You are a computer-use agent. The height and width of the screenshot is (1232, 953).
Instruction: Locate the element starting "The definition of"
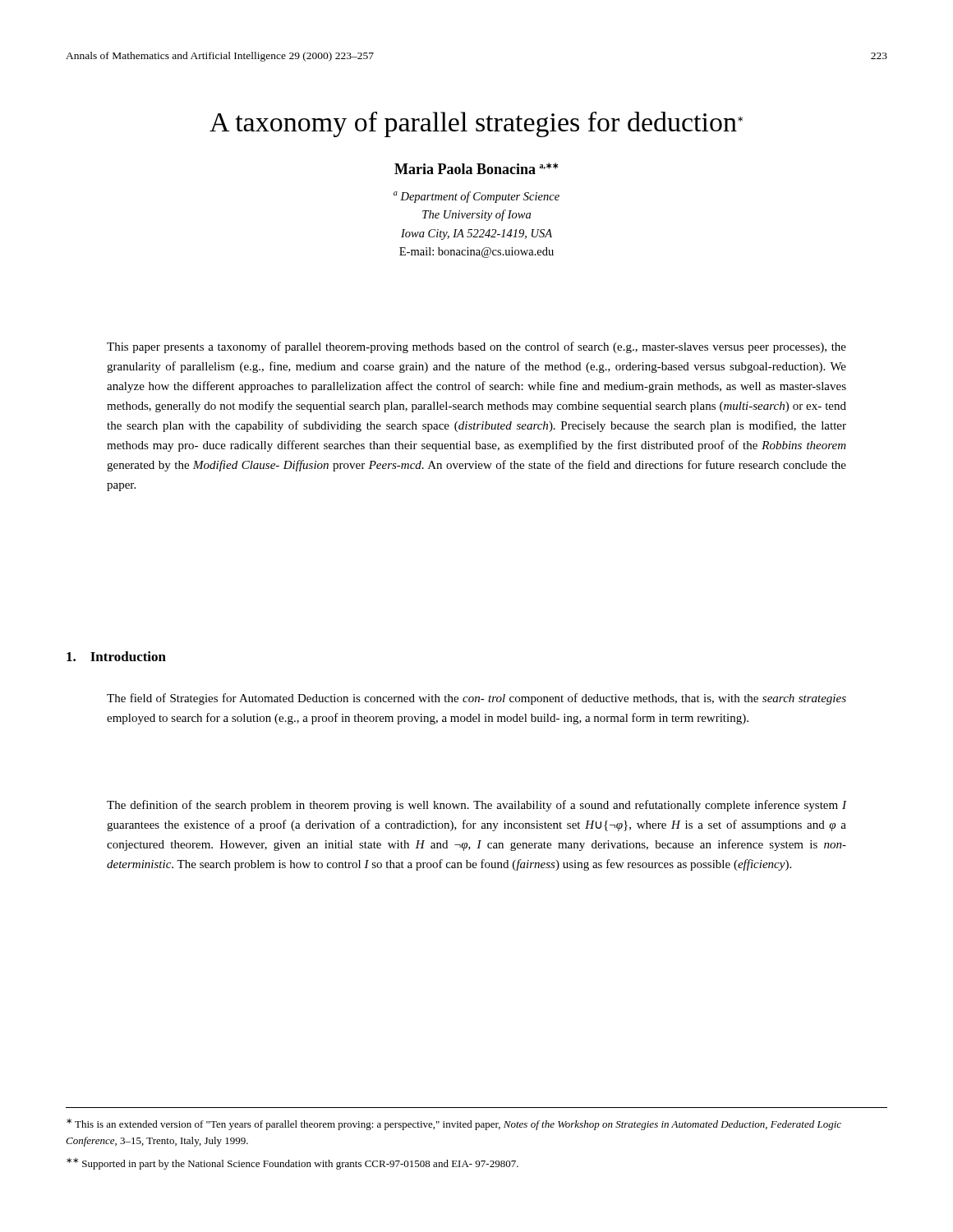pos(476,834)
